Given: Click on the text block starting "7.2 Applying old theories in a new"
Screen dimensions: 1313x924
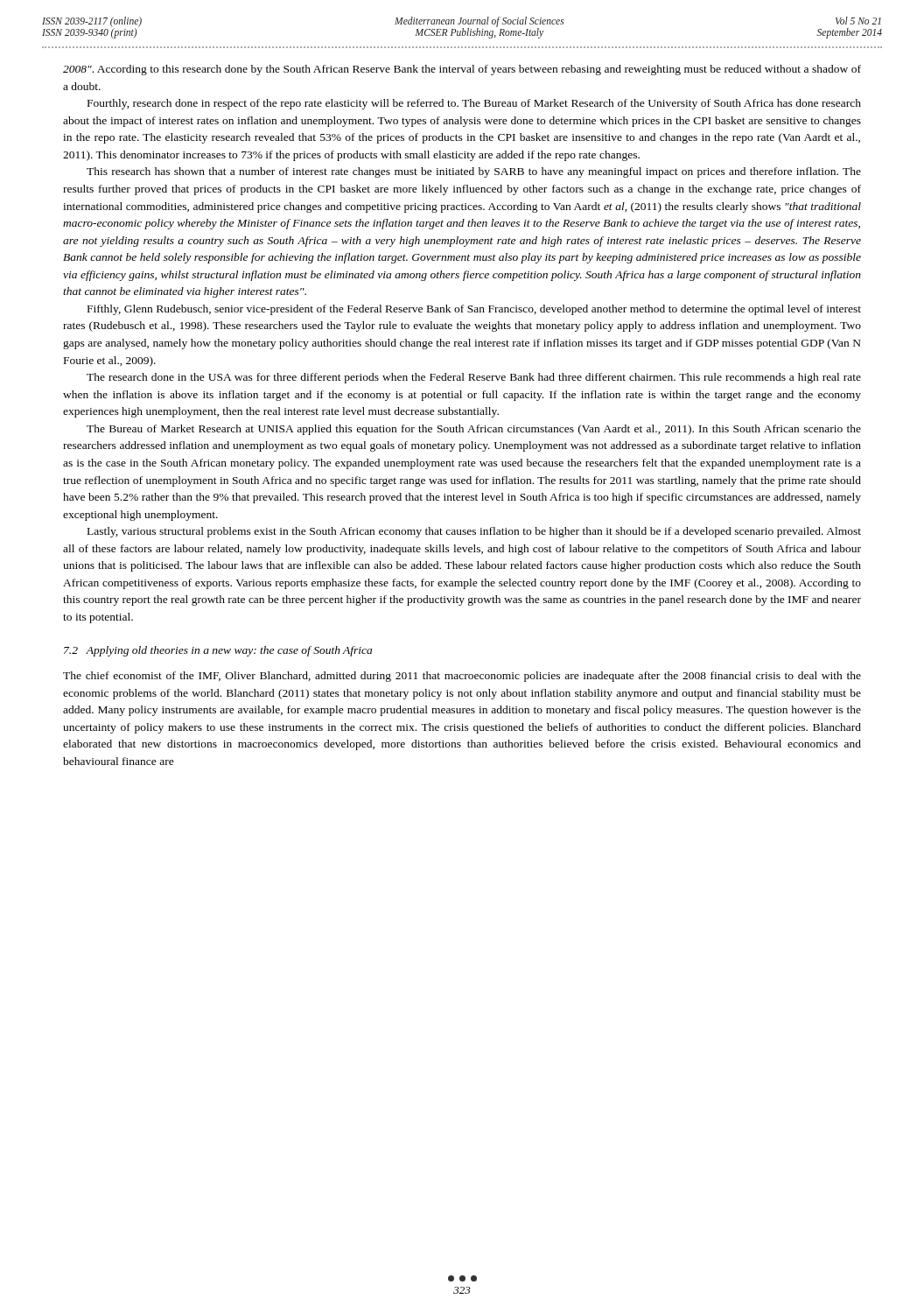Looking at the screenshot, I should tap(218, 650).
